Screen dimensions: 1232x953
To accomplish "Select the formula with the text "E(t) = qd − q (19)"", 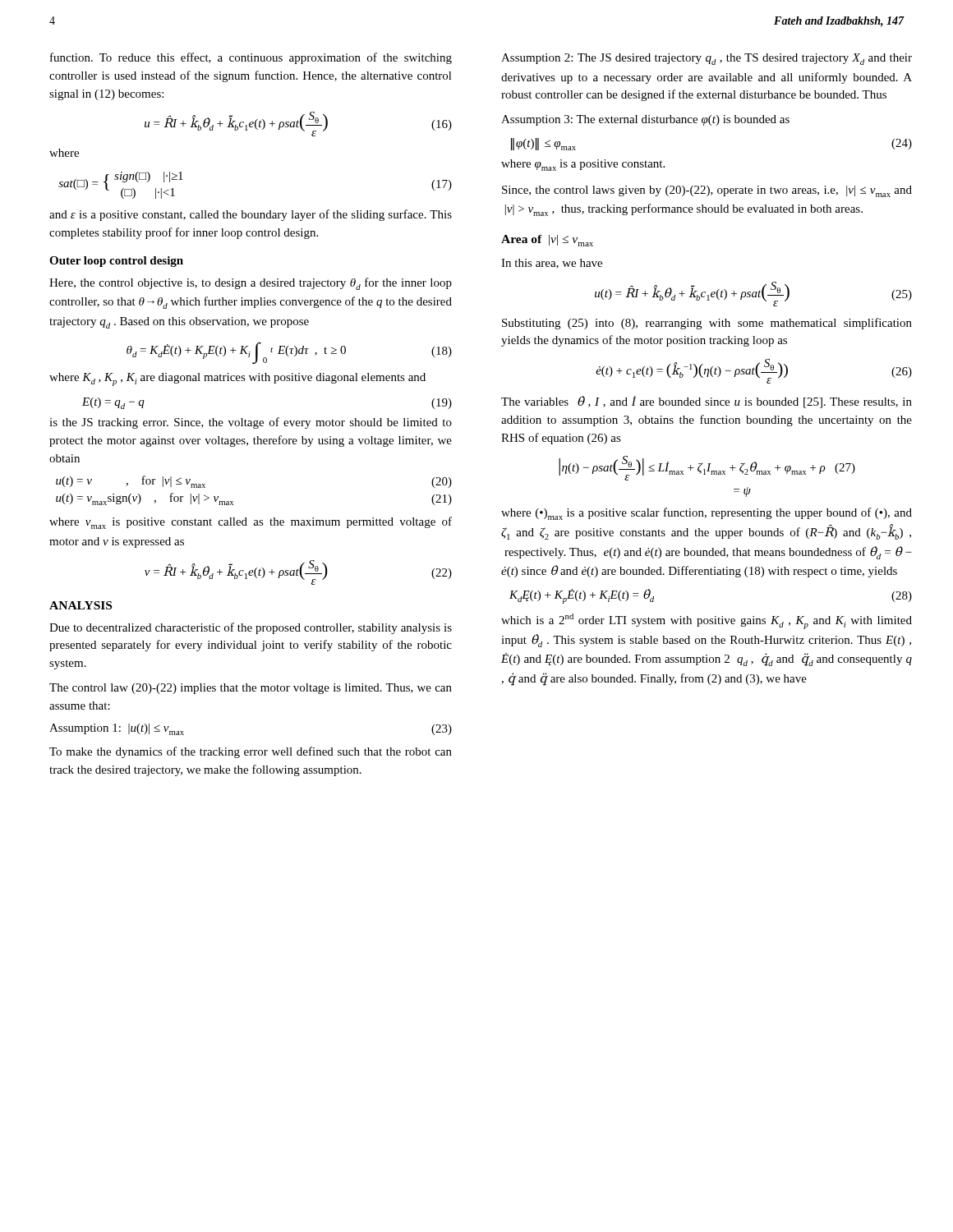I will tap(120, 403).
